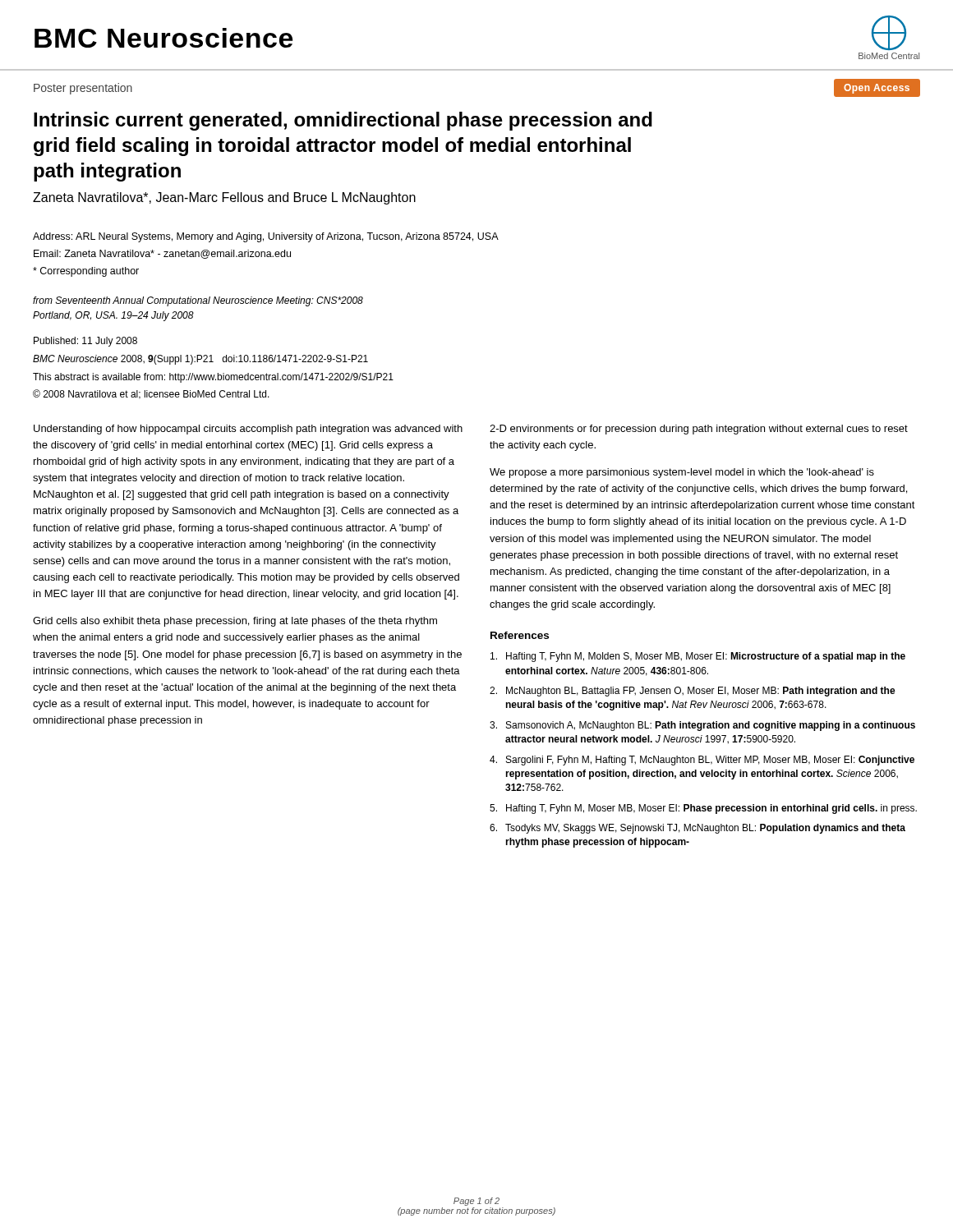The height and width of the screenshot is (1232, 953).
Task: Click on the text block containing "2-D environments or"
Action: tap(699, 430)
